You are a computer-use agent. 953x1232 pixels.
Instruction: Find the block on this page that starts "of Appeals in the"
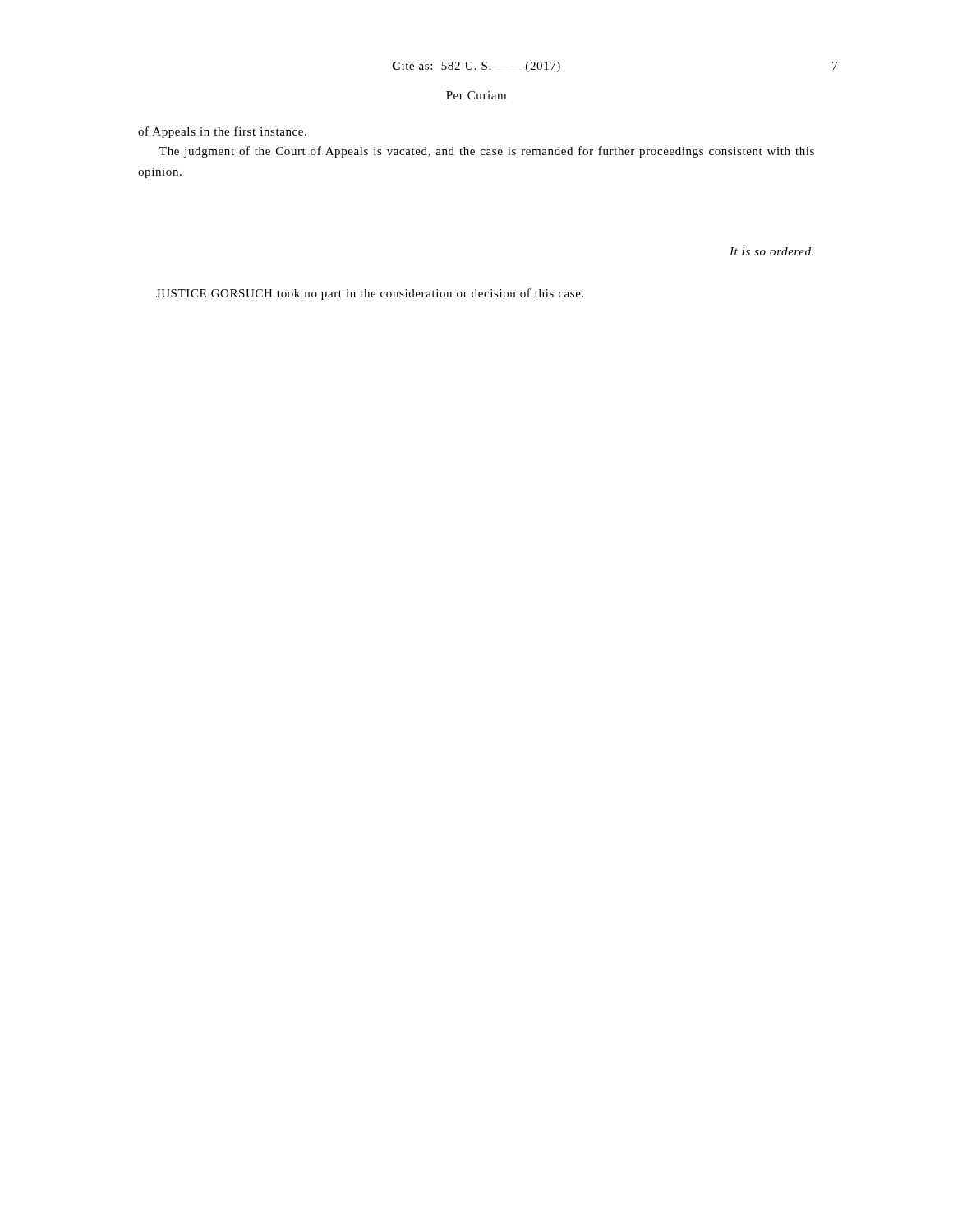pos(223,131)
